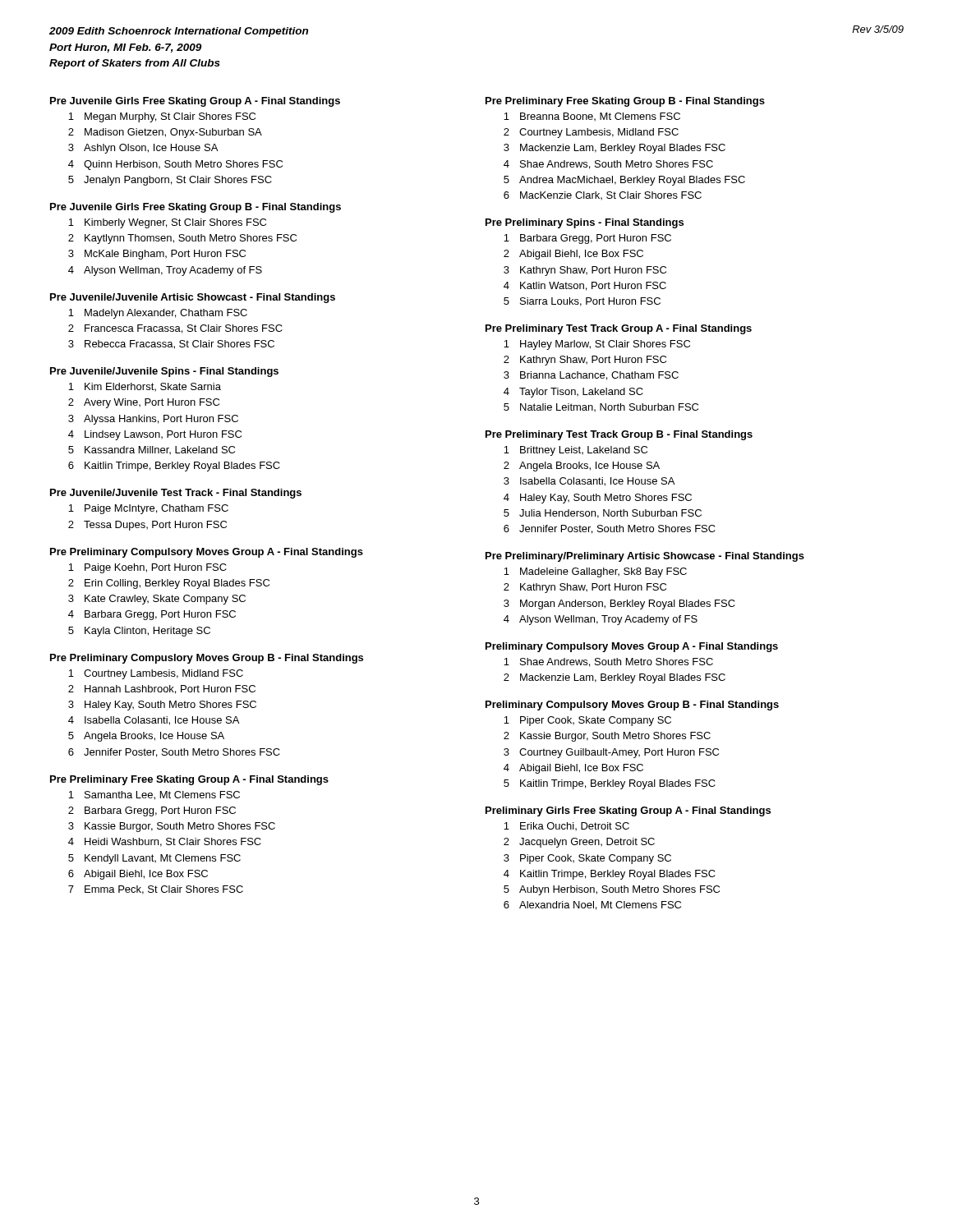This screenshot has width=953, height=1232.
Task: Locate the section header that says "Pre Preliminary/Preliminary Artisic Showcase - Final Standings"
Action: pyautogui.click(x=644, y=556)
